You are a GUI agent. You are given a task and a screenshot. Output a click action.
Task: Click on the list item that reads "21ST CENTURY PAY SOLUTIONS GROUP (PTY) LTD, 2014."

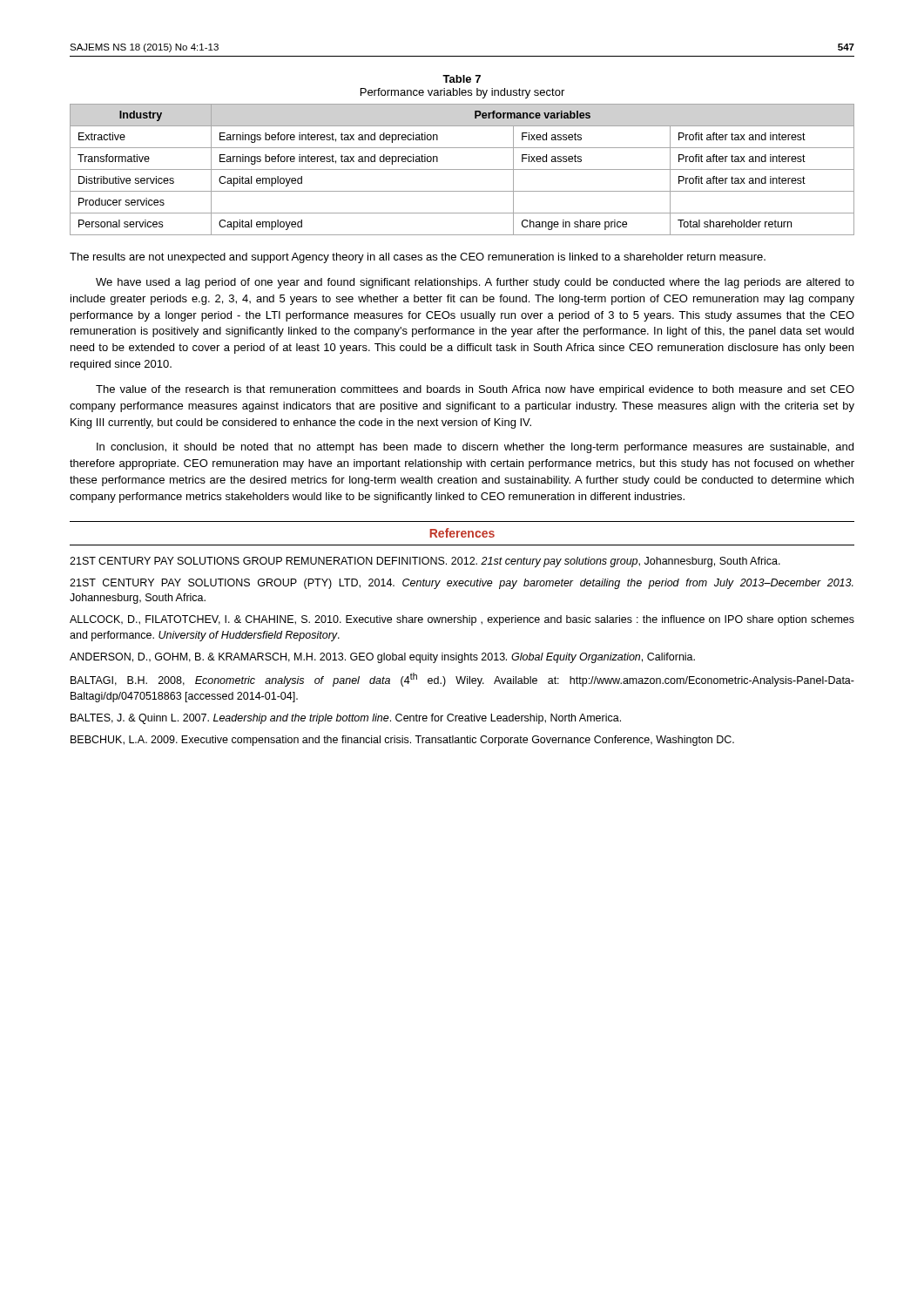462,590
